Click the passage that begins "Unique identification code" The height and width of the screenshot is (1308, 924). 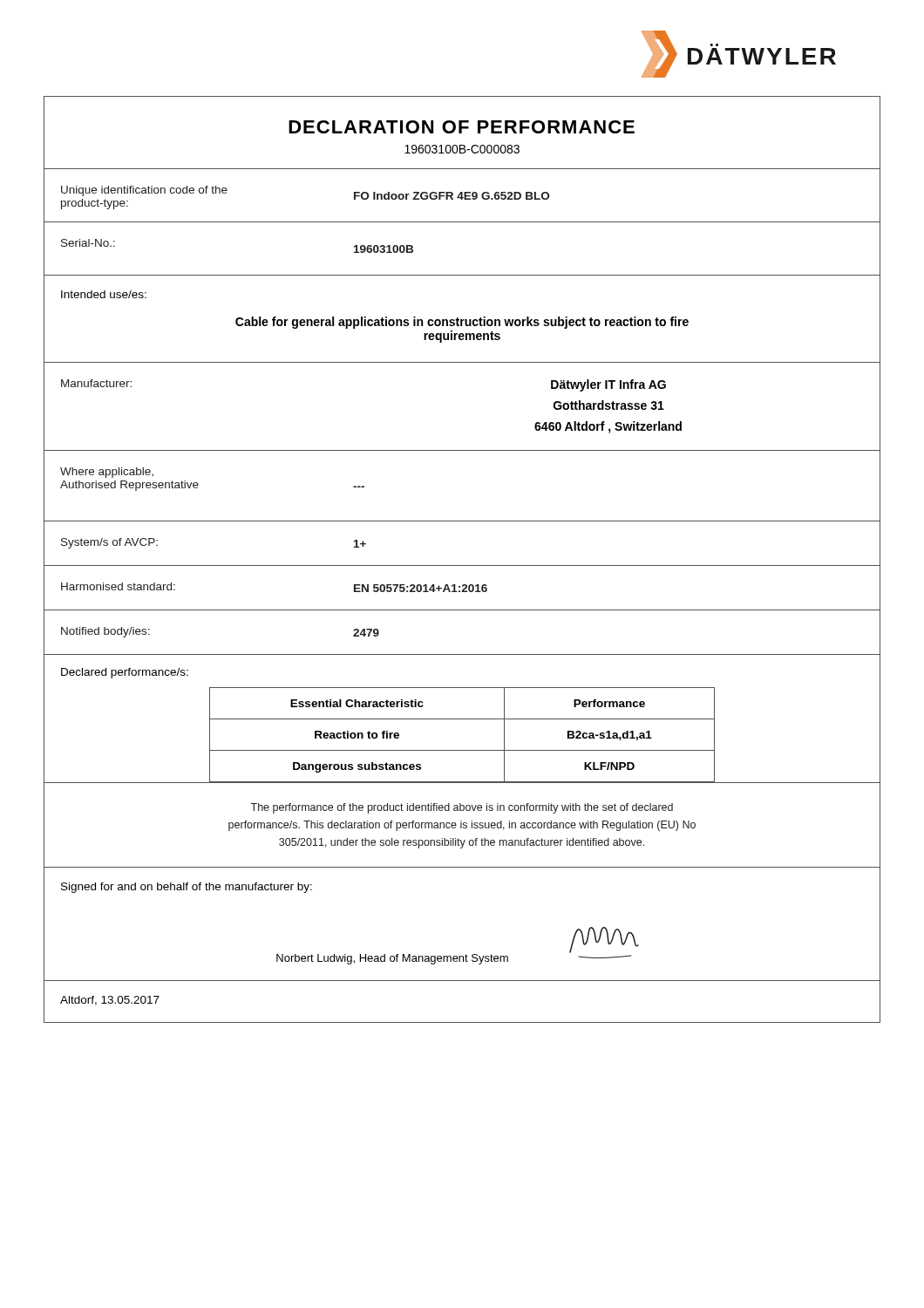click(x=144, y=196)
